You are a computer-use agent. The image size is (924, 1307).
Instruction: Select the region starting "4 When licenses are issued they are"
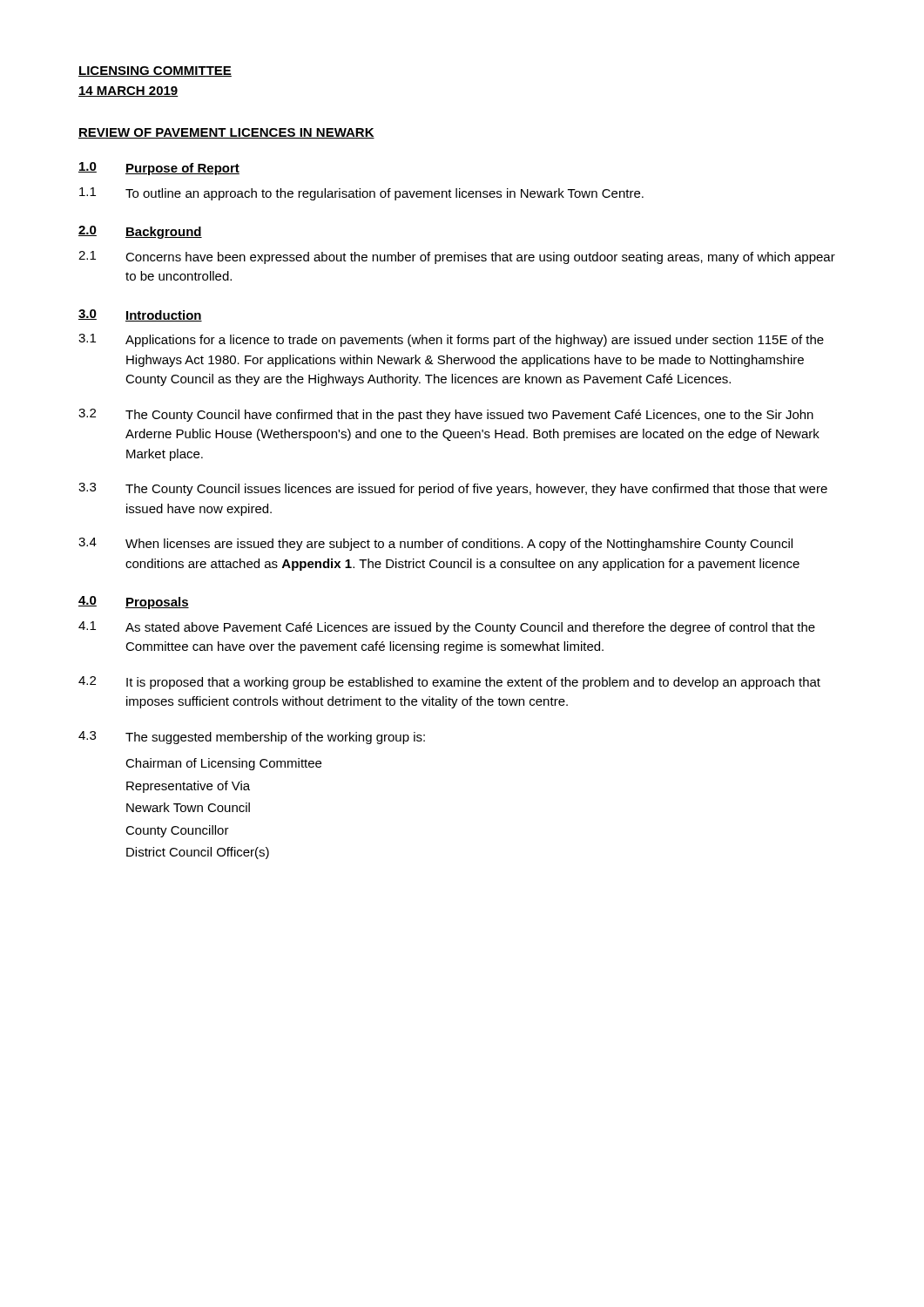click(x=458, y=554)
